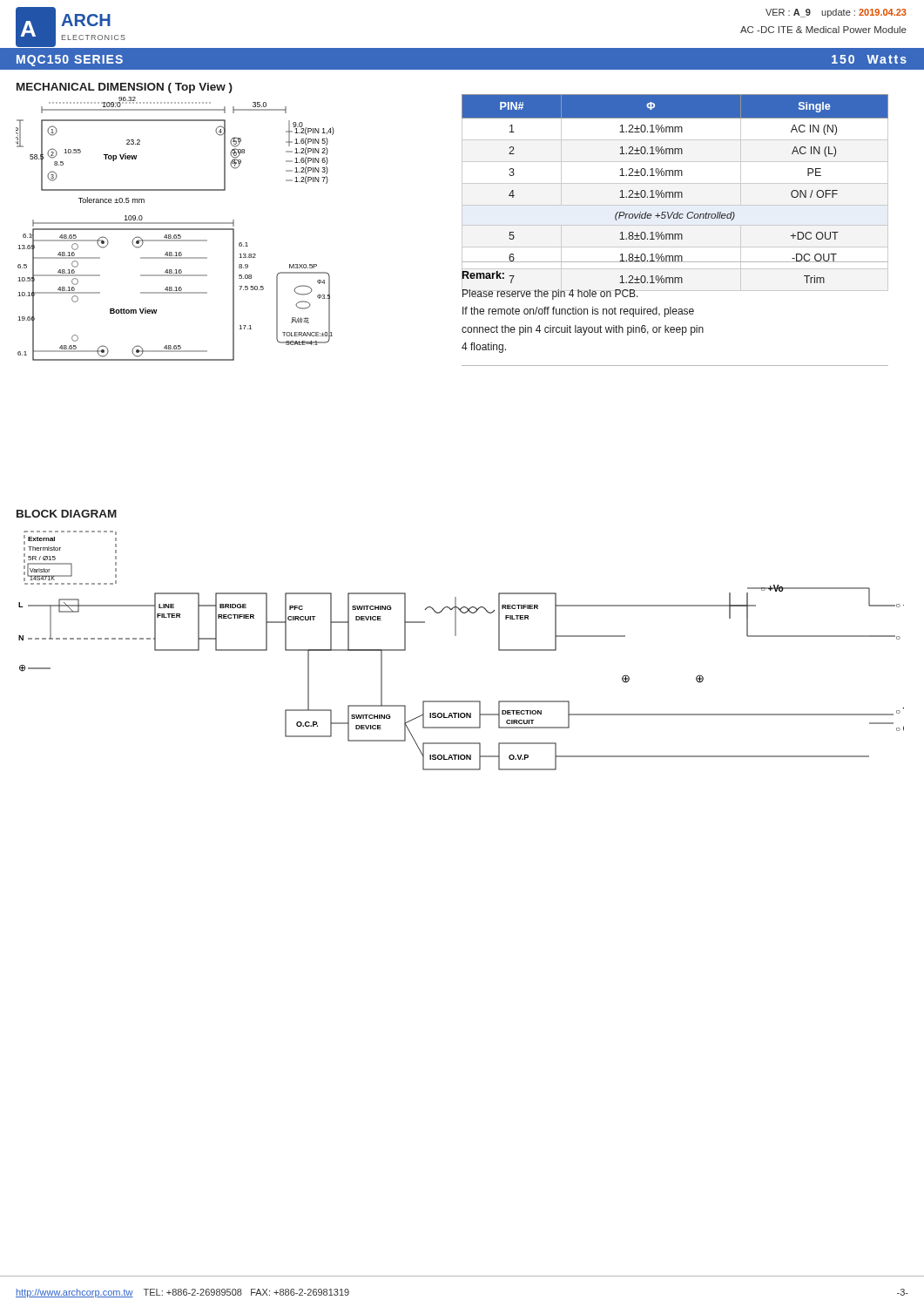This screenshot has height=1307, width=924.
Task: Select the text starting "MECHANICAL DIMENSION ( Top View )"
Action: click(124, 87)
